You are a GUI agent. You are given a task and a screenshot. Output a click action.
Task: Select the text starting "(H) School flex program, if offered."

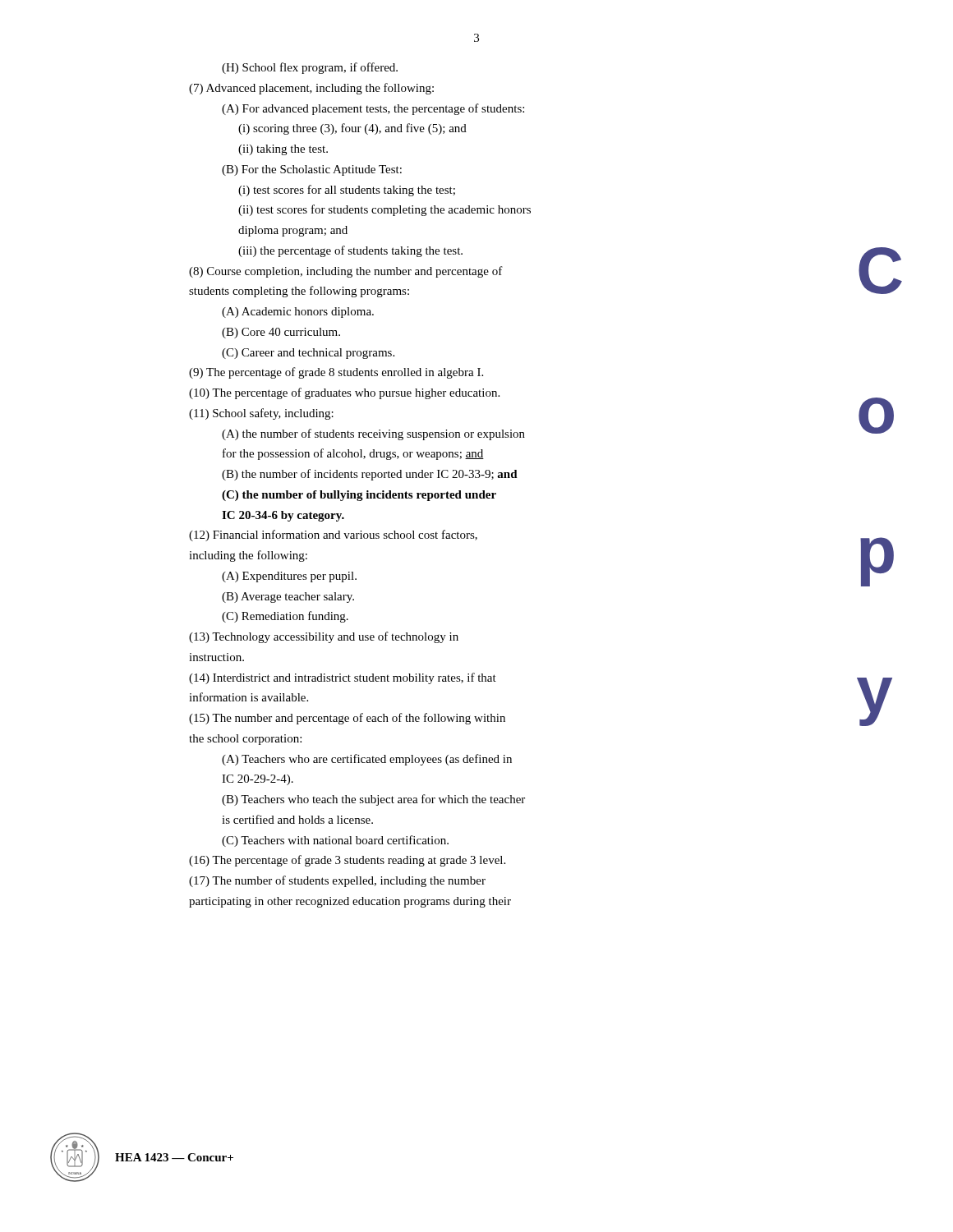(310, 68)
